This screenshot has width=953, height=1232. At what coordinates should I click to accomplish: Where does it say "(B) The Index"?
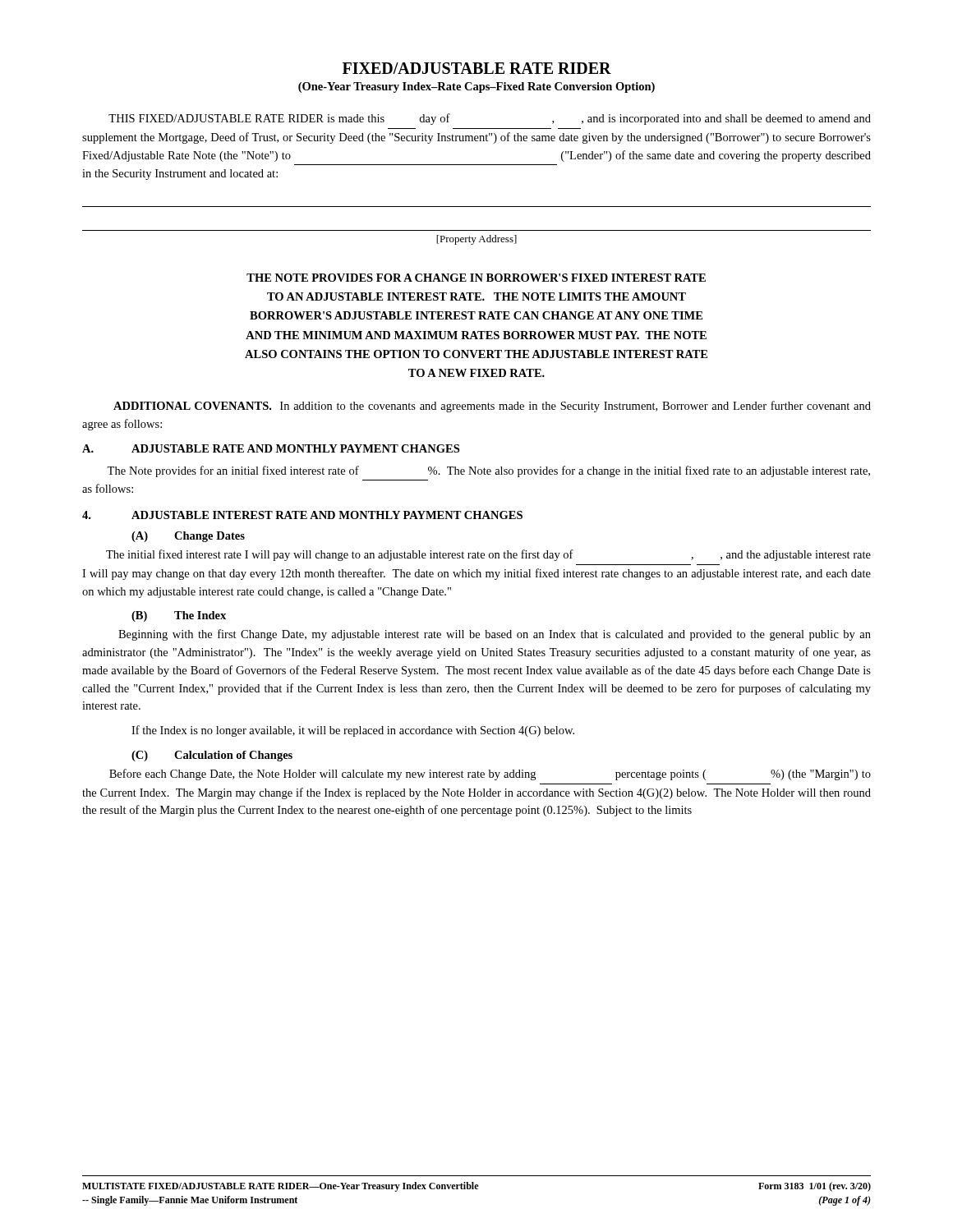click(179, 616)
